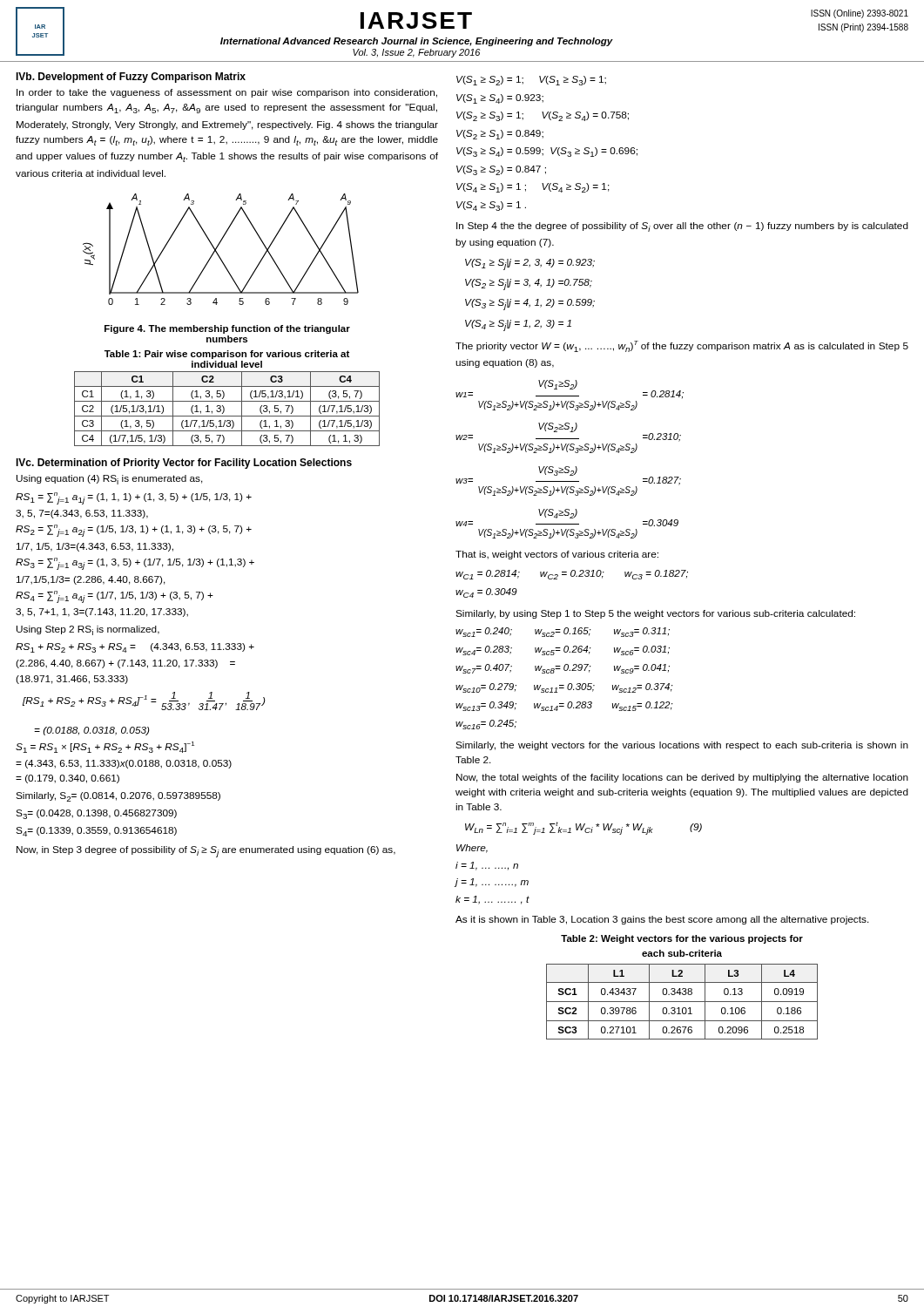Select the caption with the text "Table 1: Pair wise comparison"
The height and width of the screenshot is (1307, 924).
point(227,359)
